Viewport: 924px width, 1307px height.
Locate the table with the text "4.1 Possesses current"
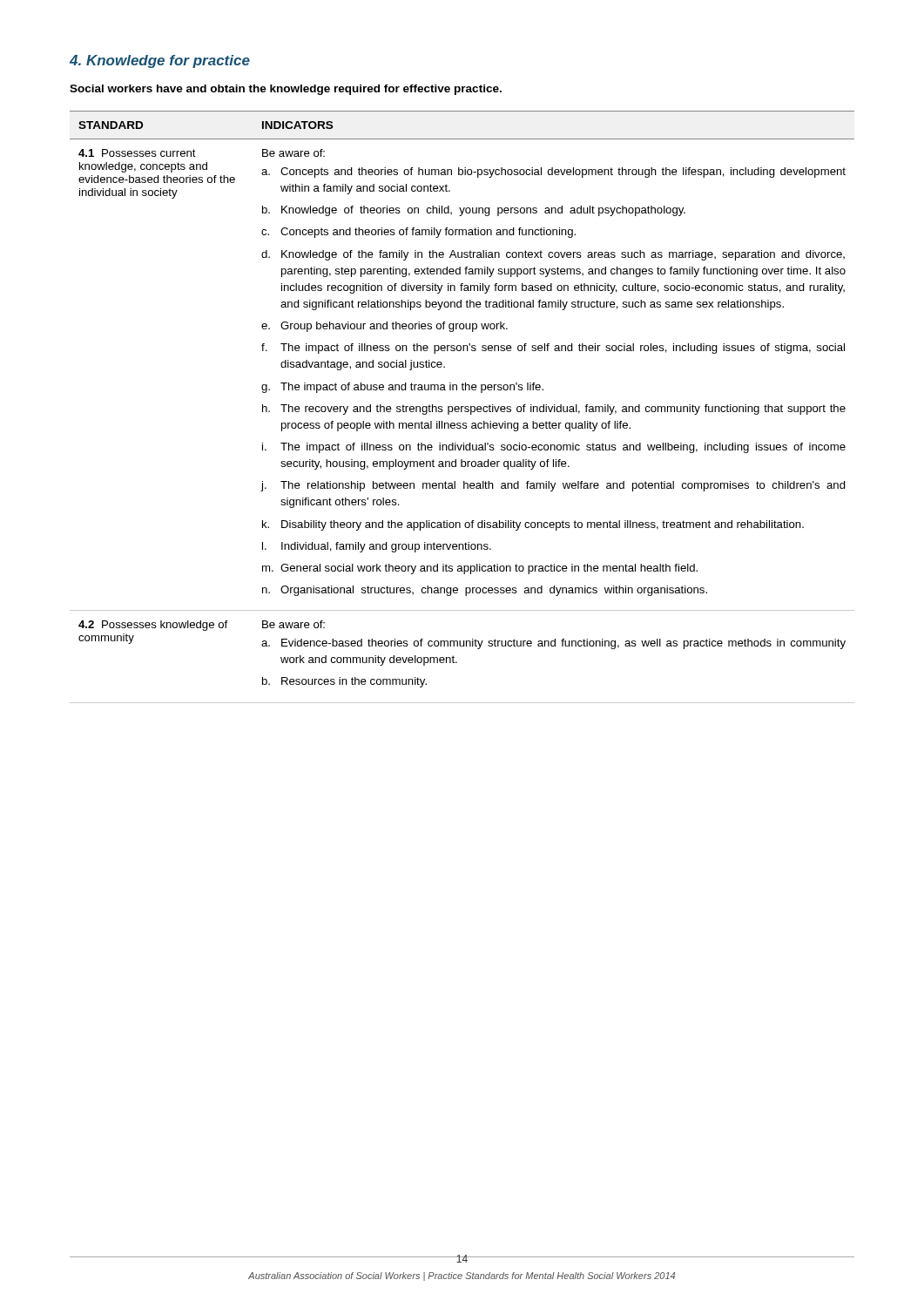[462, 407]
